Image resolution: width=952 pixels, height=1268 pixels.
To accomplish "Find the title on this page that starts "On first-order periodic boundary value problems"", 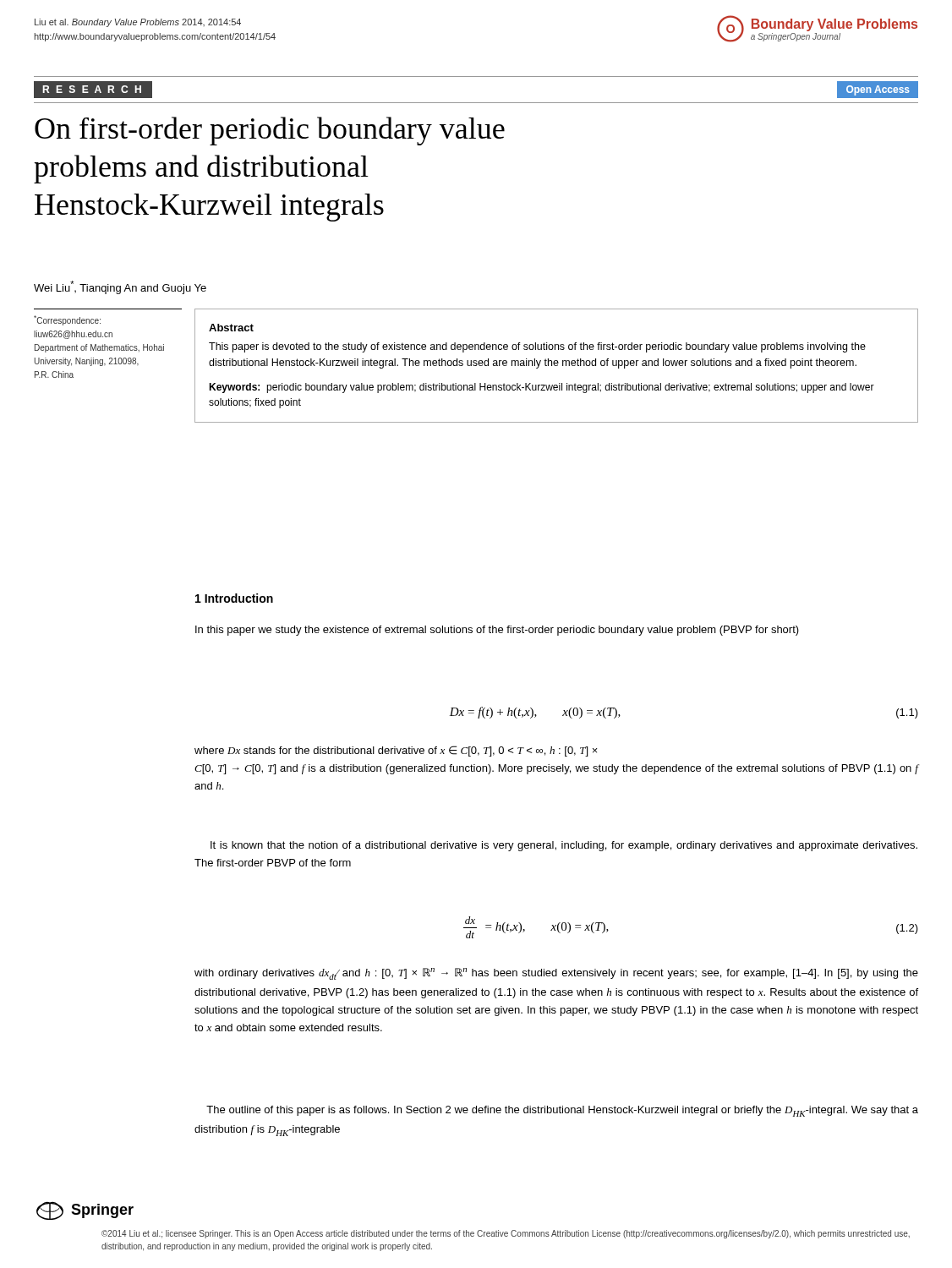I will click(270, 131).
